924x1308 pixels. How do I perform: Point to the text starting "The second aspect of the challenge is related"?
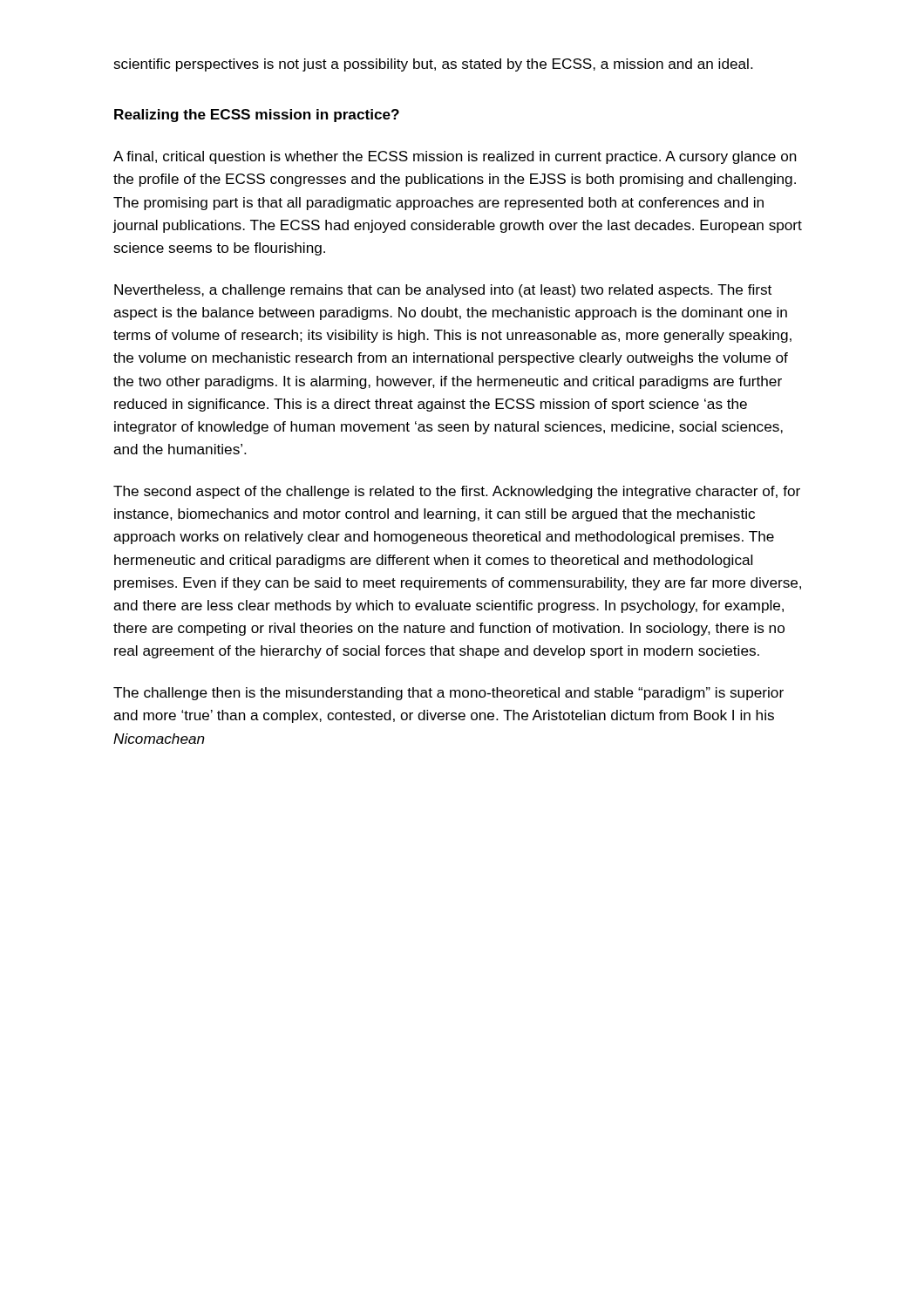[x=458, y=571]
